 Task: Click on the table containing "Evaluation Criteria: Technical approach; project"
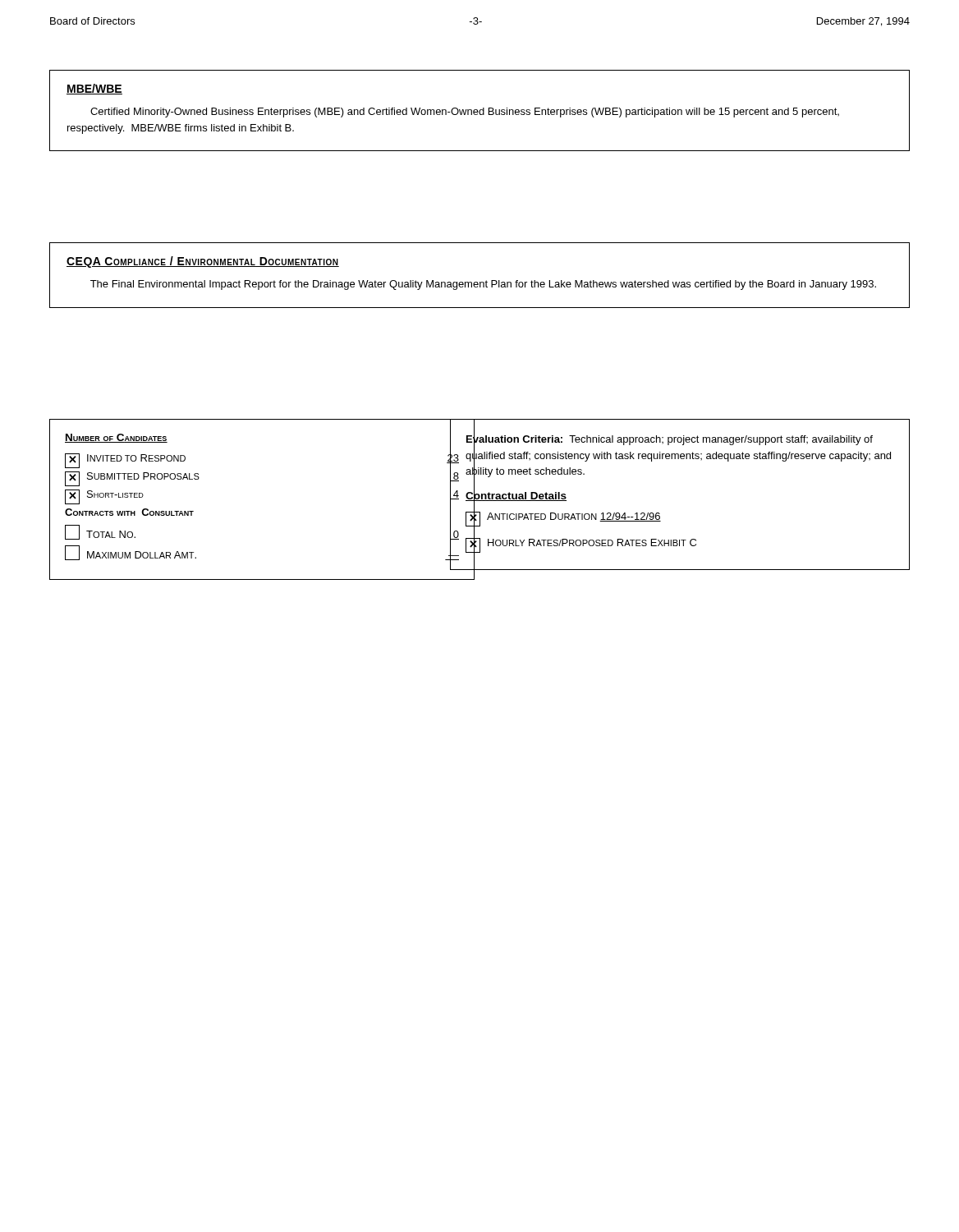tap(680, 494)
